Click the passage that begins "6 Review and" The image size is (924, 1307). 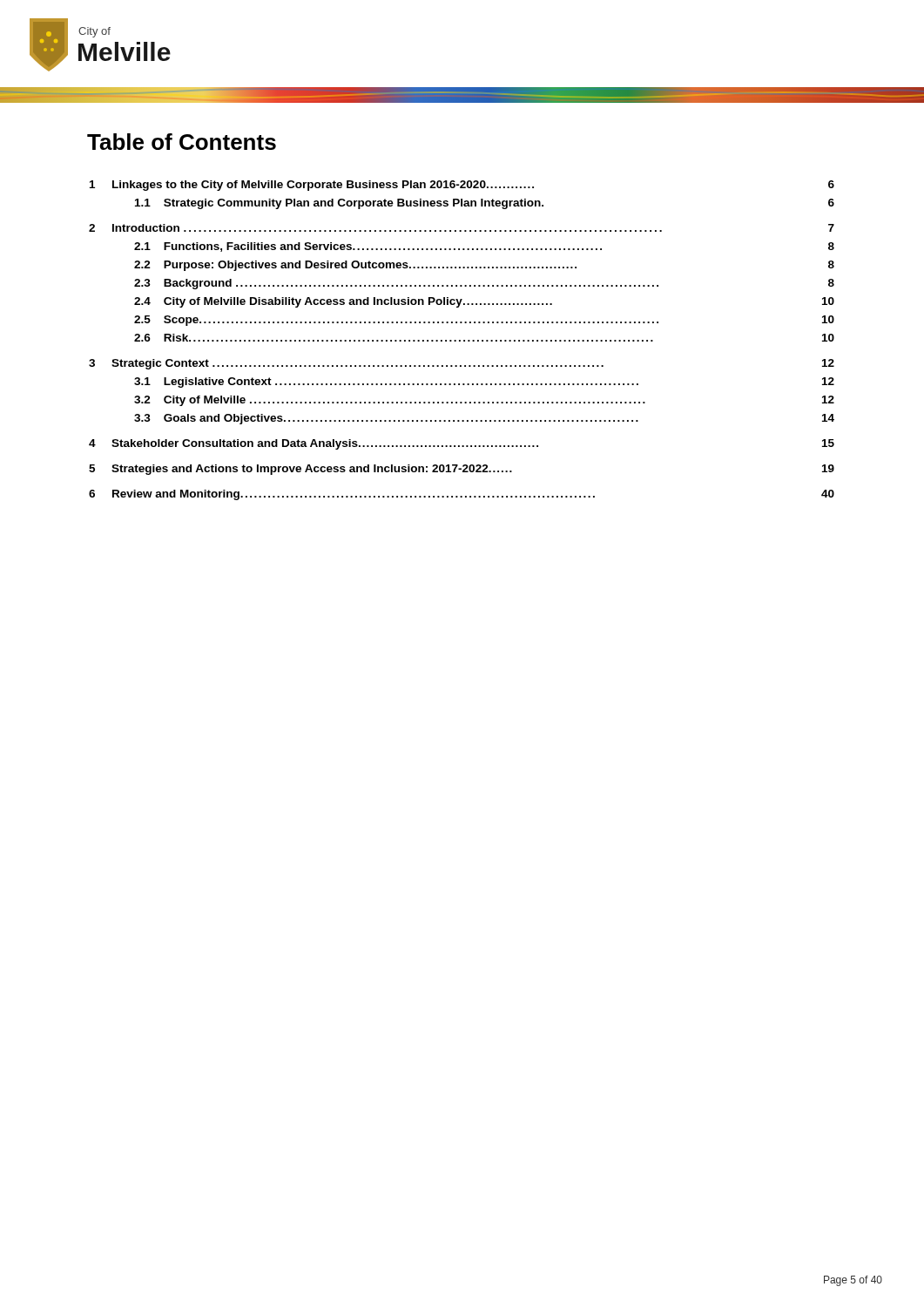click(462, 494)
